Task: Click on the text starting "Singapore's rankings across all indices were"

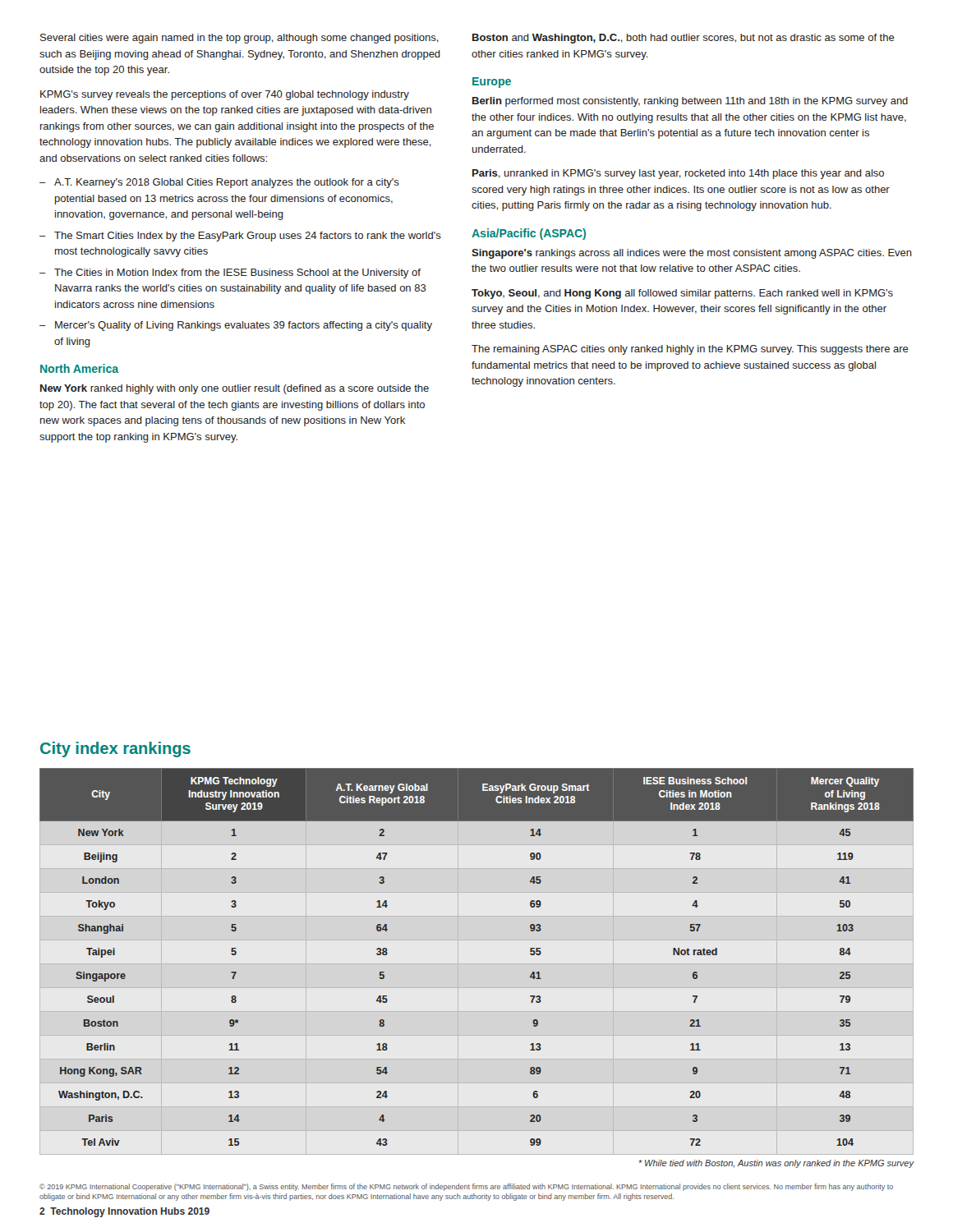Action: point(693,260)
